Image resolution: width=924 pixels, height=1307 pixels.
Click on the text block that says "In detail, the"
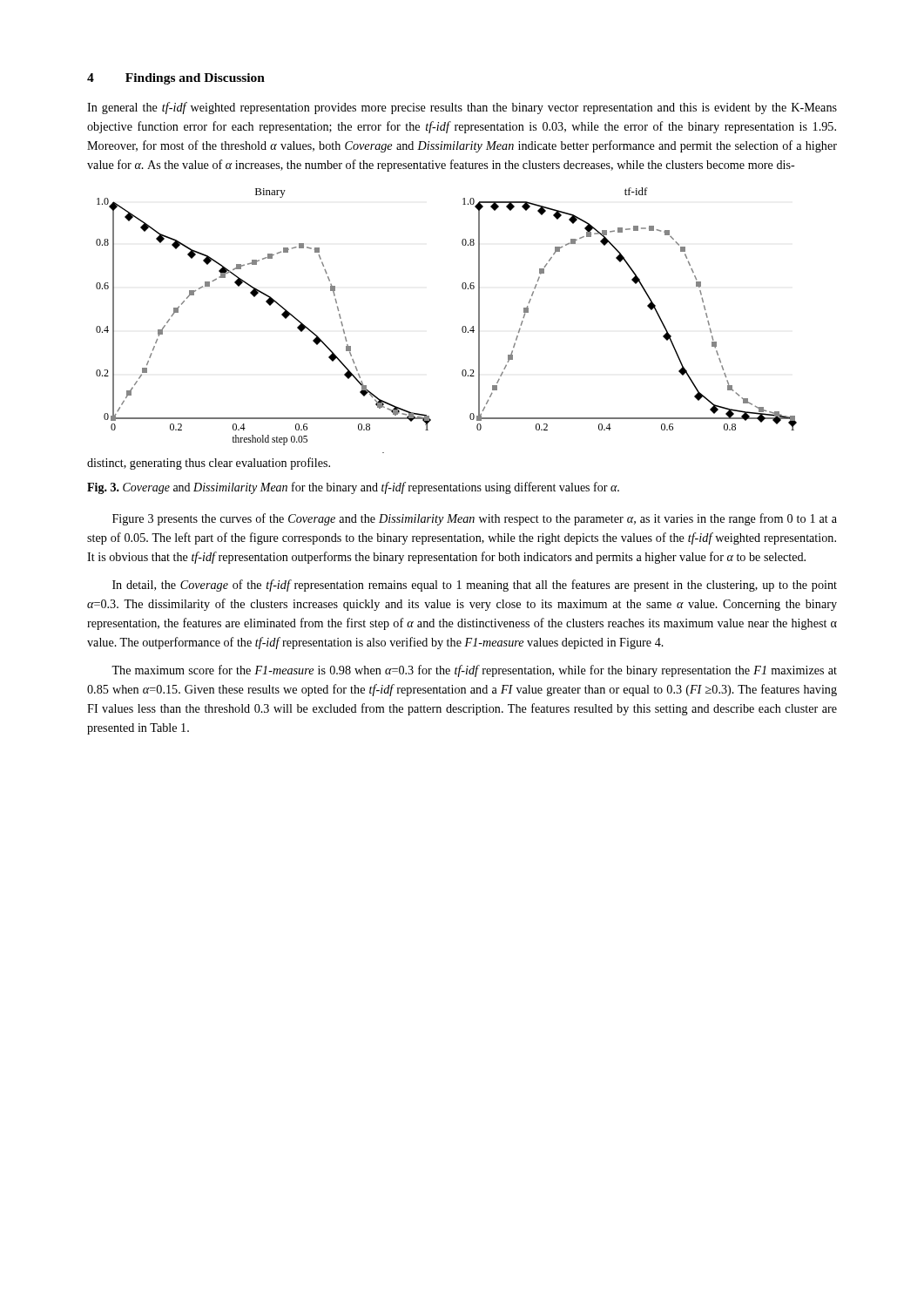pyautogui.click(x=462, y=614)
